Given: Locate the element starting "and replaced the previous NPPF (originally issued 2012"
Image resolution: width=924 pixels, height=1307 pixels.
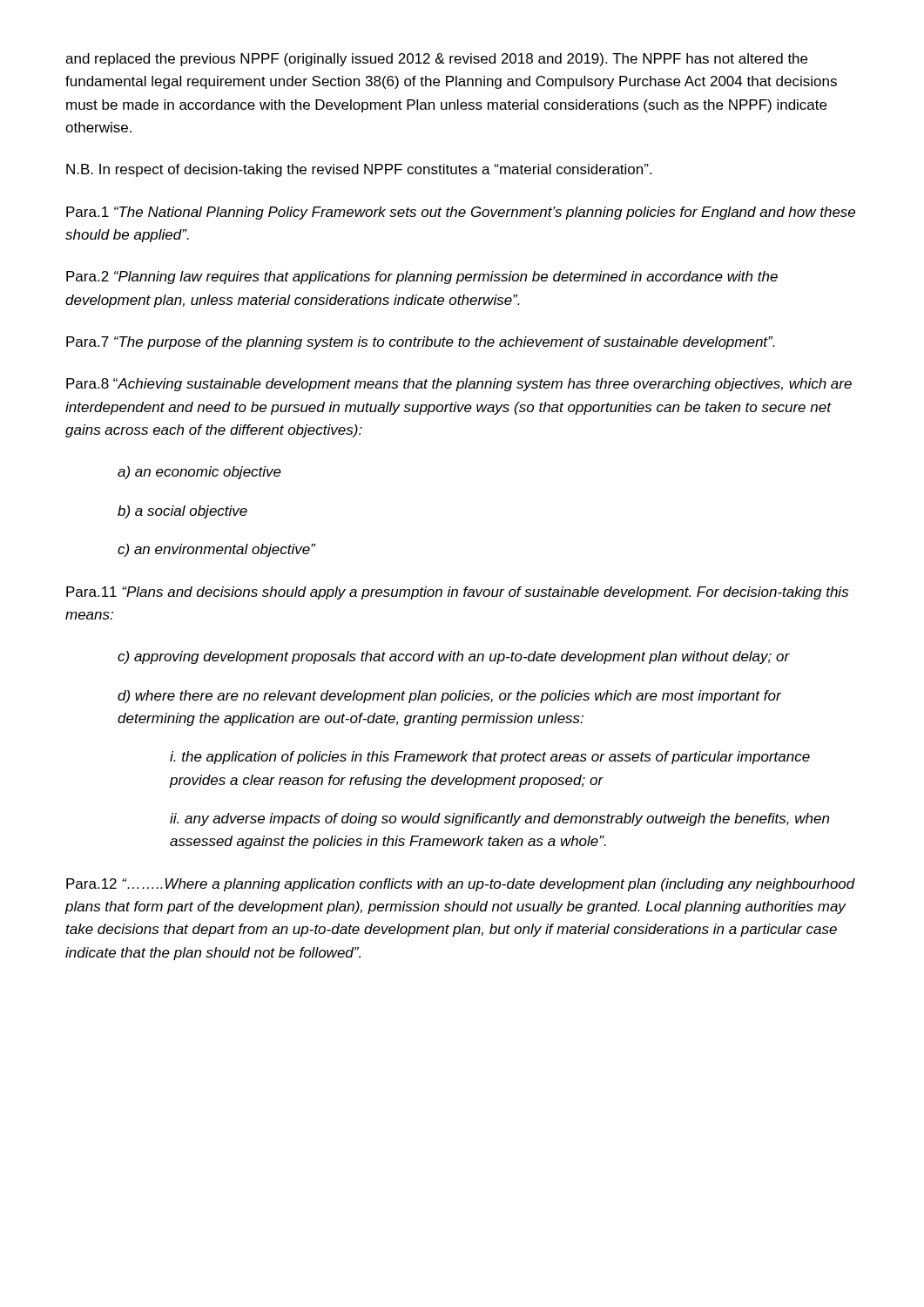Looking at the screenshot, I should pos(451,93).
